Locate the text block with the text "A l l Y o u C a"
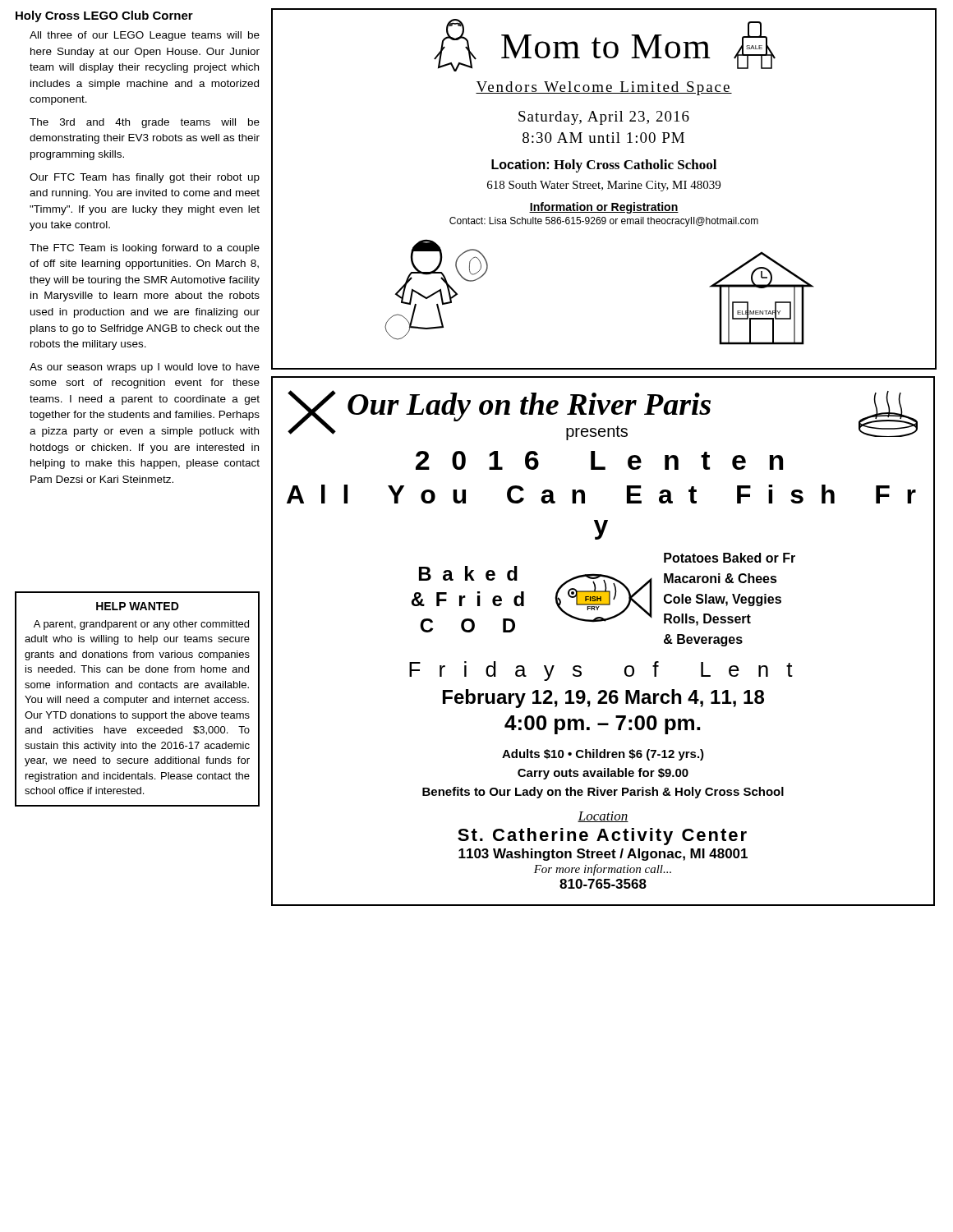Image resolution: width=953 pixels, height=1232 pixels. pos(603,510)
